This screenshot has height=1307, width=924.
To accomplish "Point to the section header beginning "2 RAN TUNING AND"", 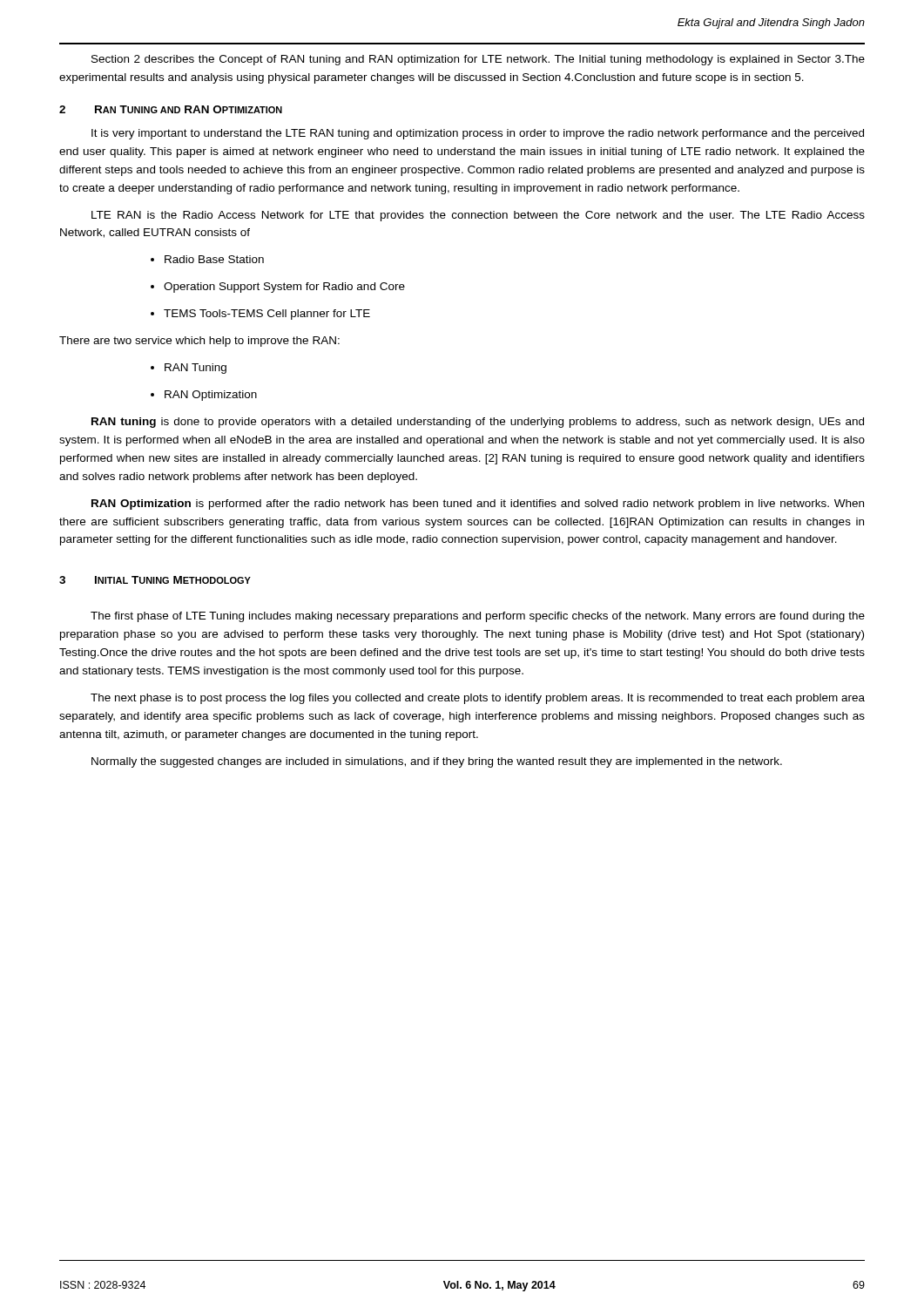I will pyautogui.click(x=171, y=109).
